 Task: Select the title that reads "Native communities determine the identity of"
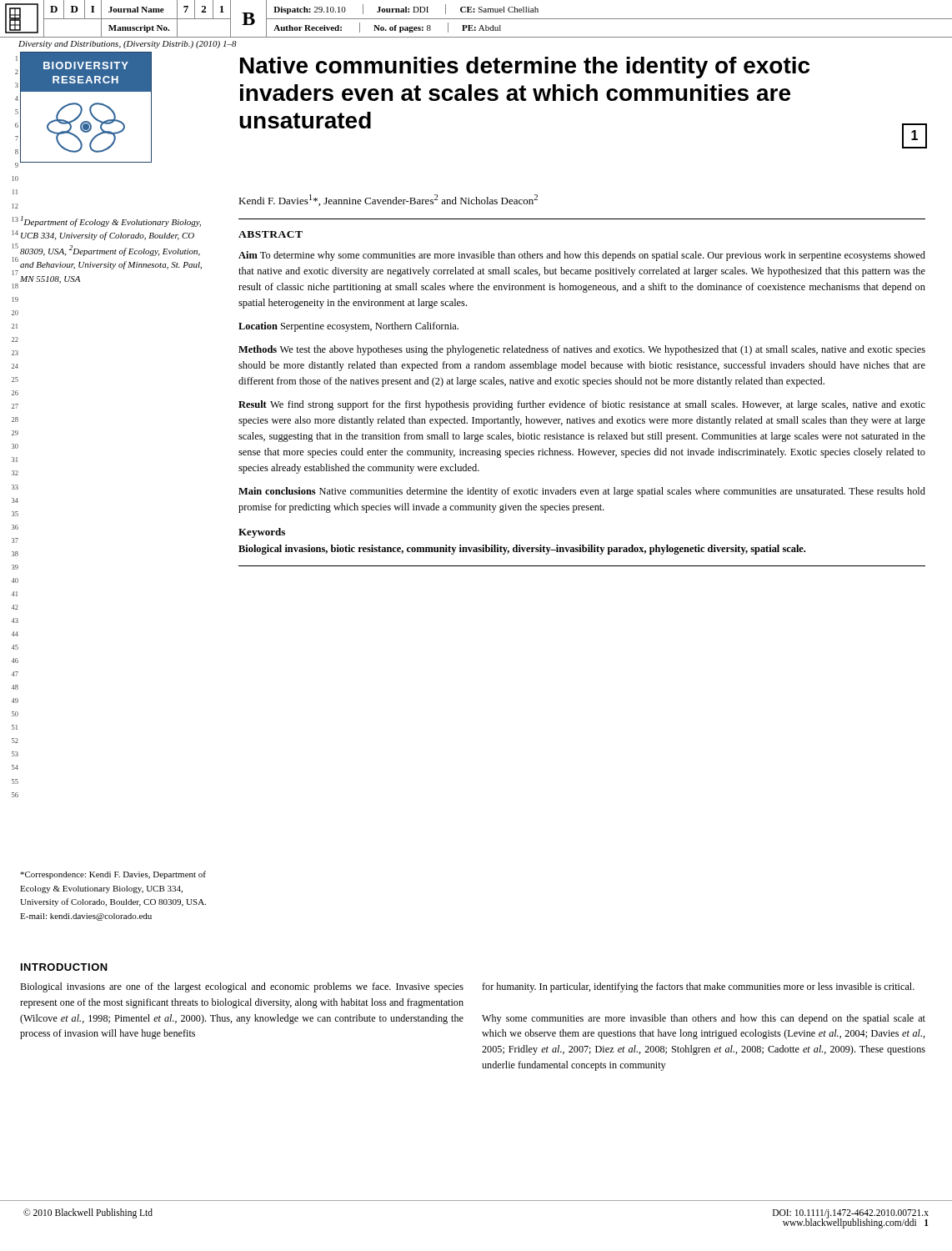pos(524,93)
